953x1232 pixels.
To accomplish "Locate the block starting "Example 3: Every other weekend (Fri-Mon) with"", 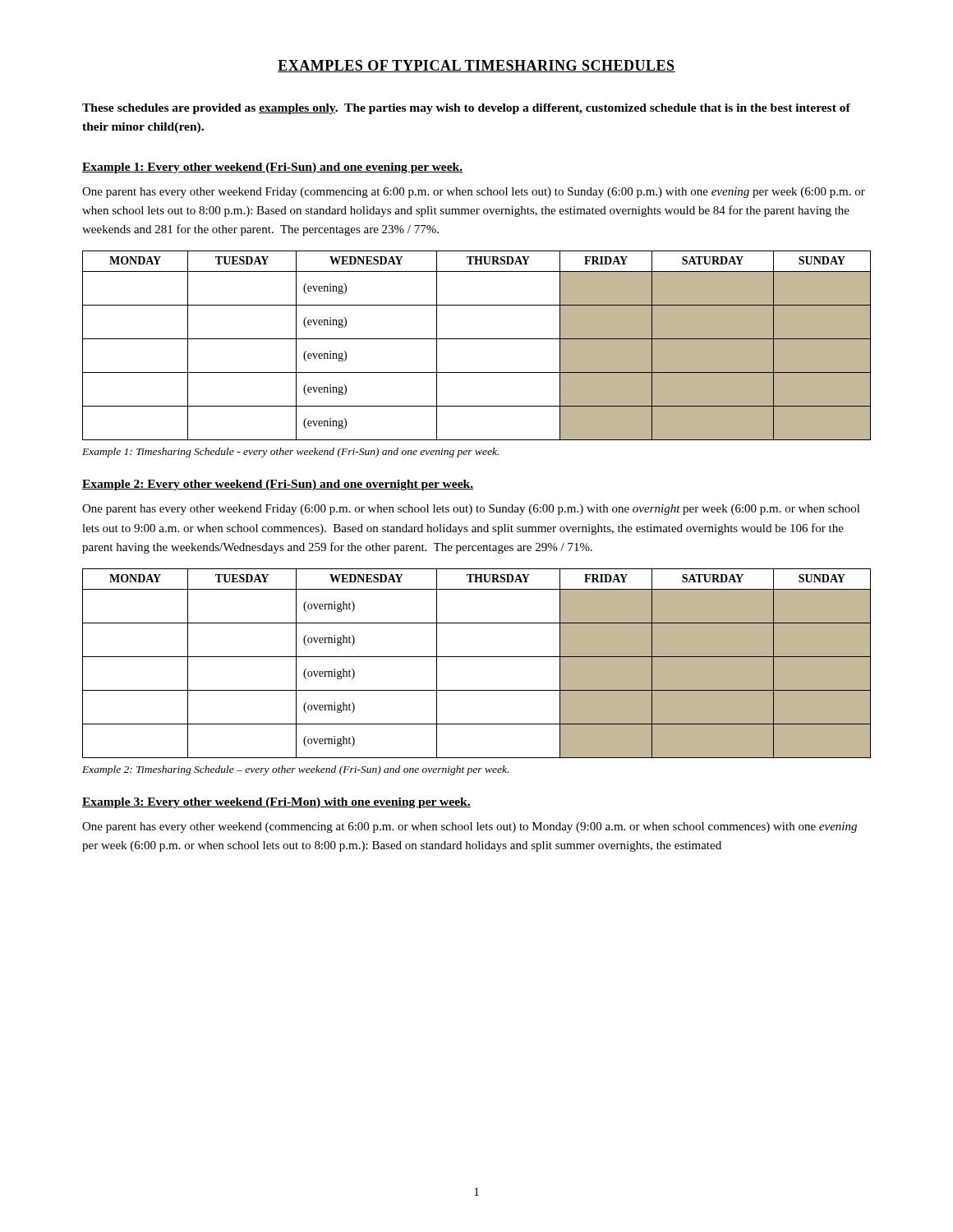I will pos(276,801).
